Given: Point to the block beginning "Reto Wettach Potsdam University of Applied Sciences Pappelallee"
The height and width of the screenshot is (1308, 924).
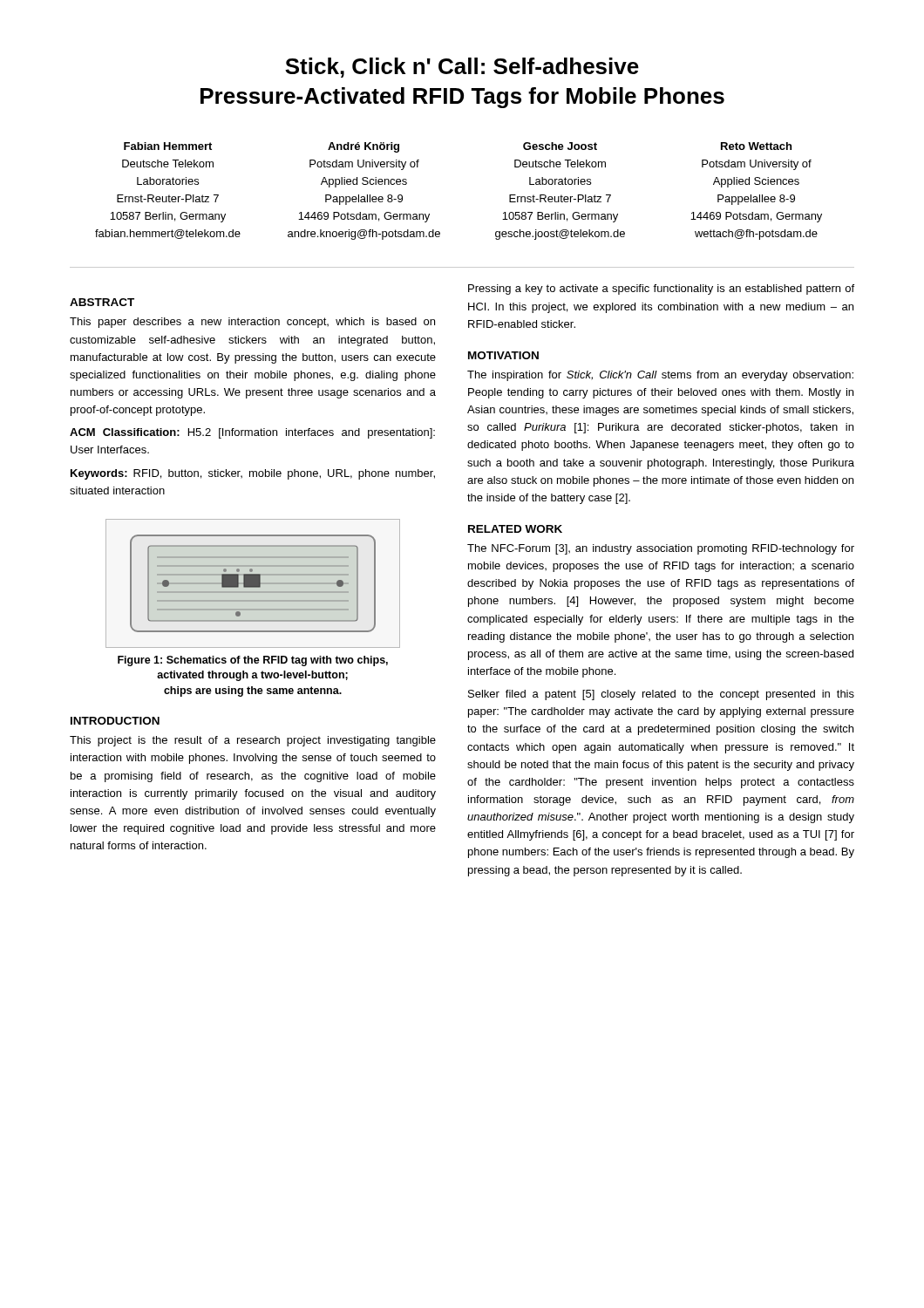Looking at the screenshot, I should (756, 189).
